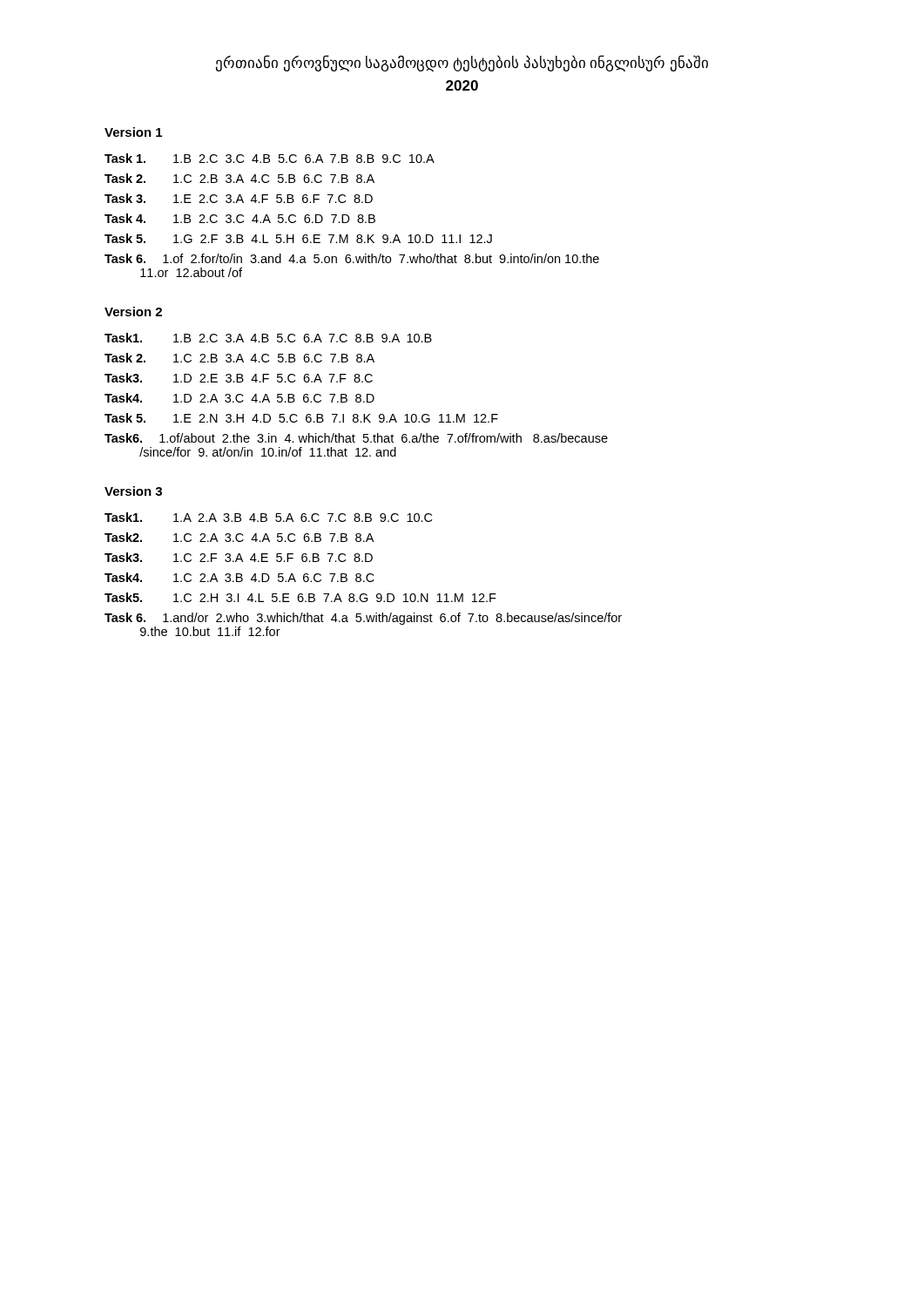Navigate to the element starting "ერთიანი ეროვნული საგამოცდო ტესტების პასუხები ინგლისურ"

coord(462,74)
